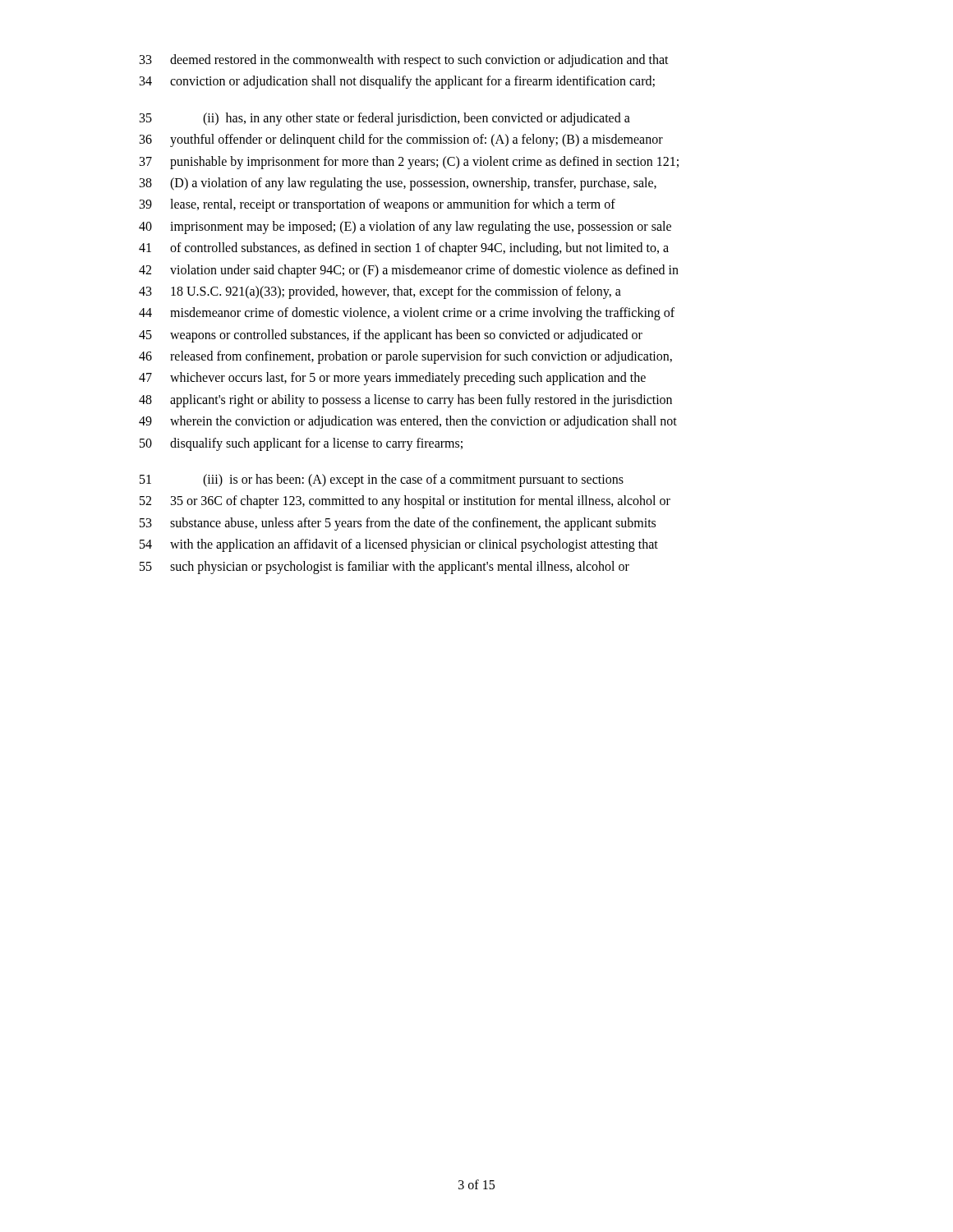Find the block starting "49 wherein the"

[x=464, y=422]
